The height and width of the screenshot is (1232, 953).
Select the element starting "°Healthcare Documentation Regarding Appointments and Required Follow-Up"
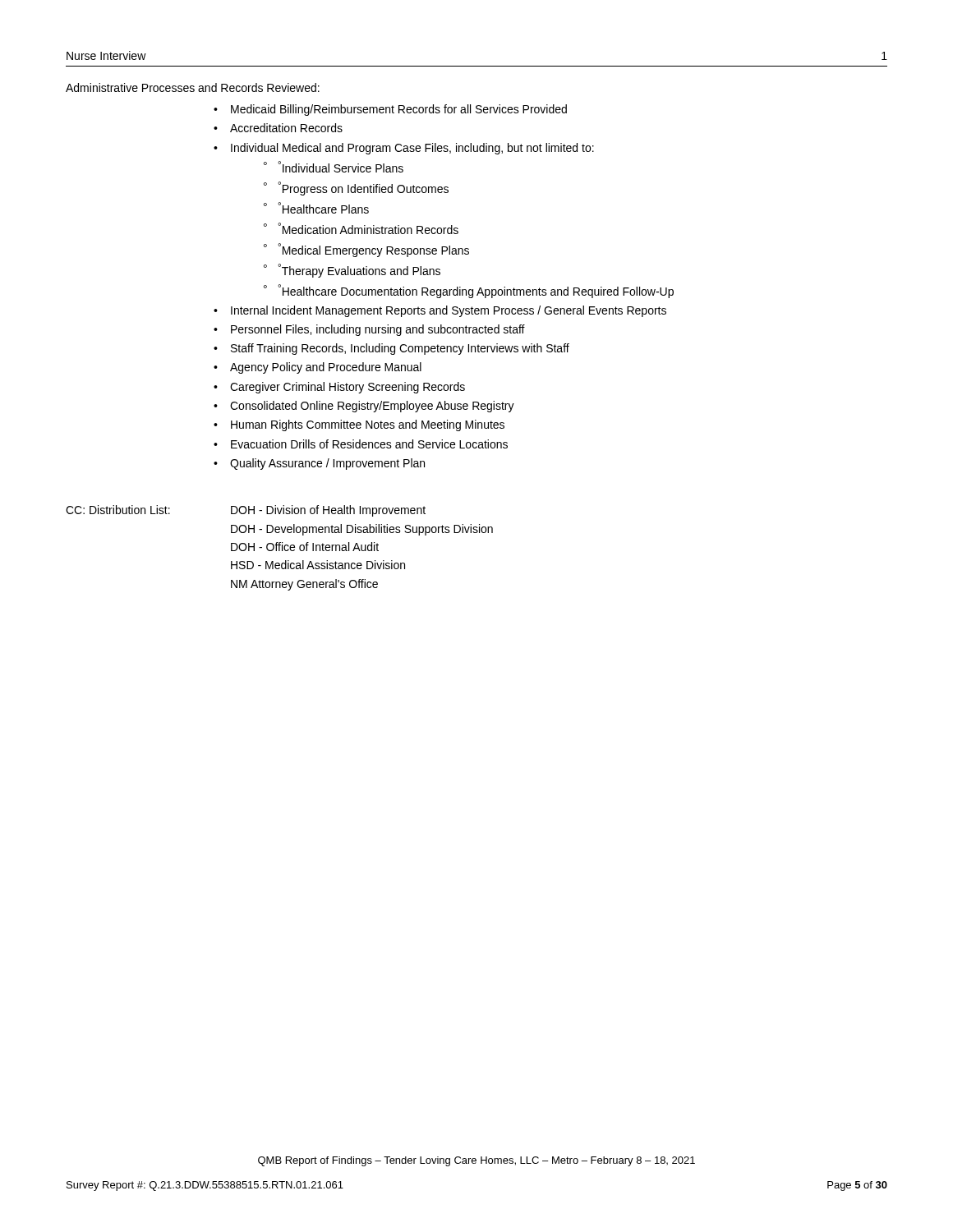(x=476, y=289)
